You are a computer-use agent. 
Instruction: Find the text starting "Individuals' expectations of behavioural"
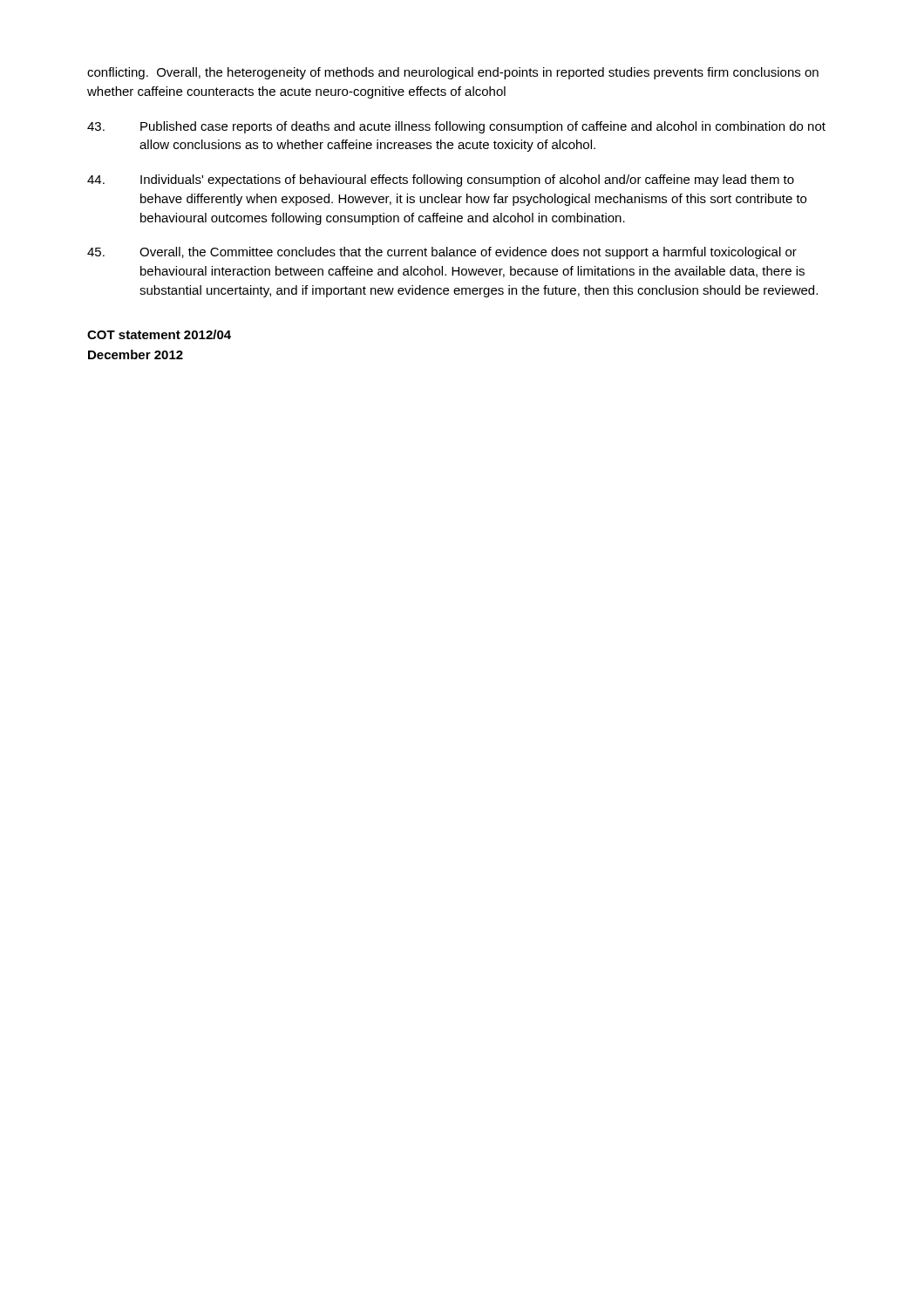click(462, 198)
